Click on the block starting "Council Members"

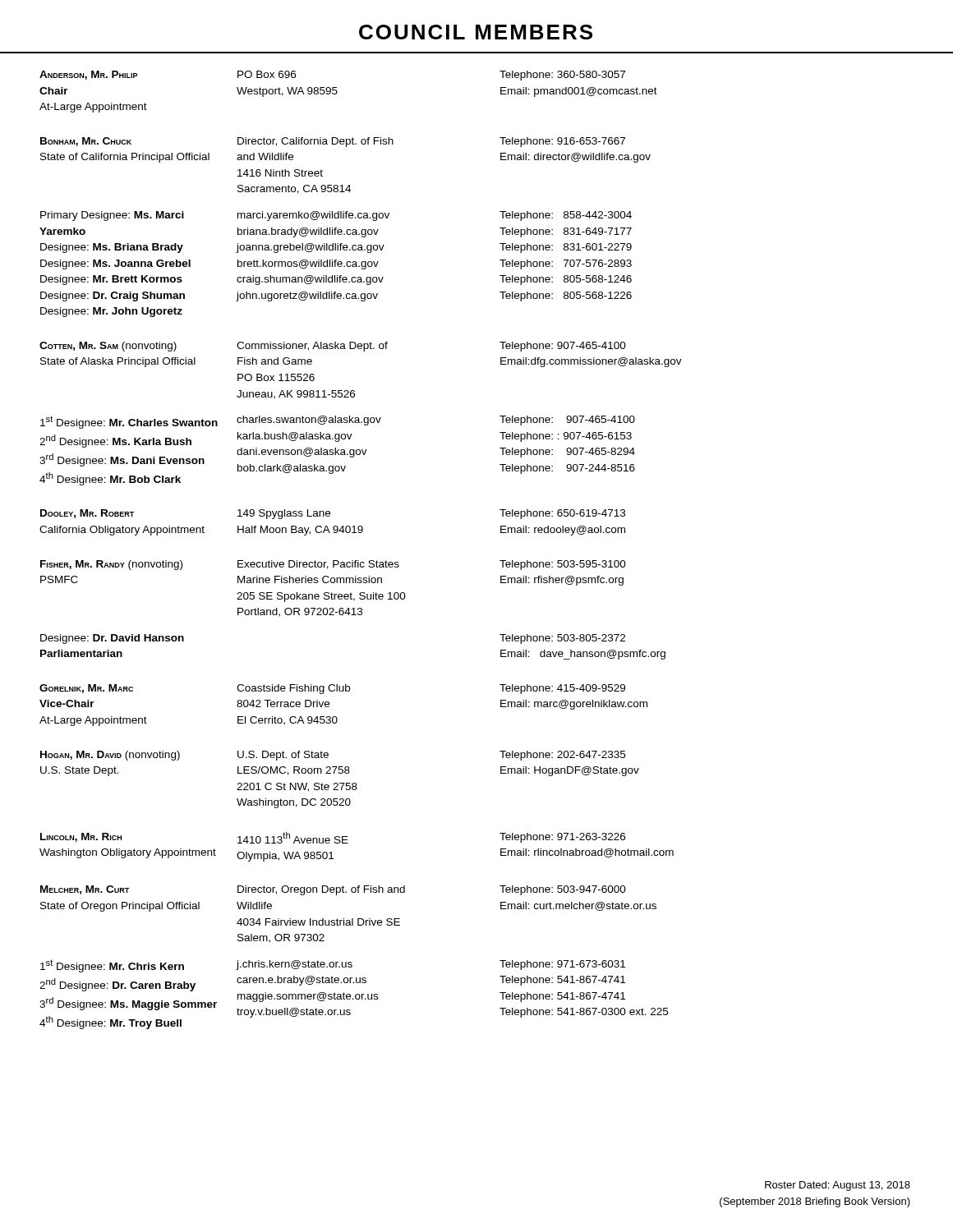click(x=476, y=32)
